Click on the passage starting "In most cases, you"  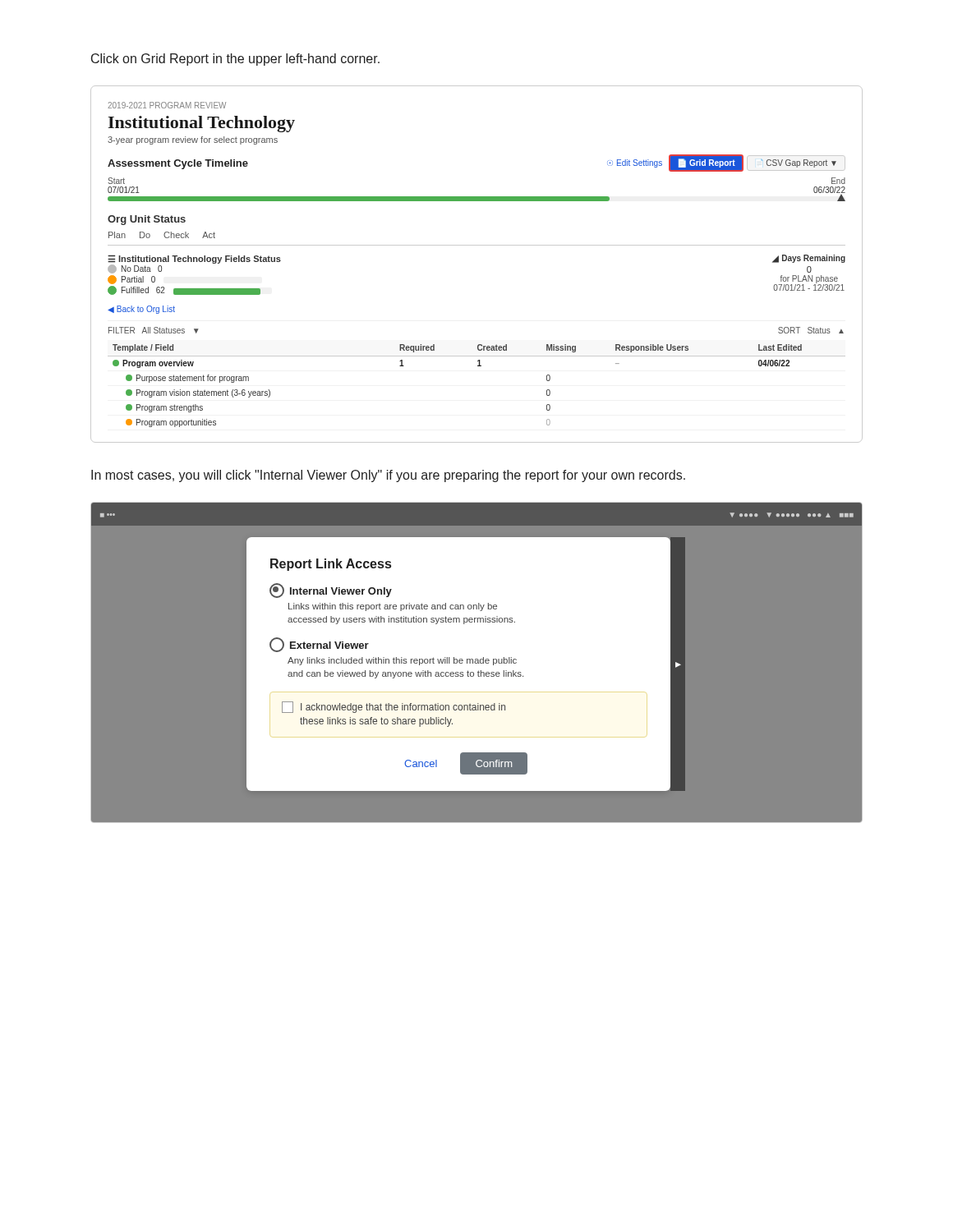point(388,475)
